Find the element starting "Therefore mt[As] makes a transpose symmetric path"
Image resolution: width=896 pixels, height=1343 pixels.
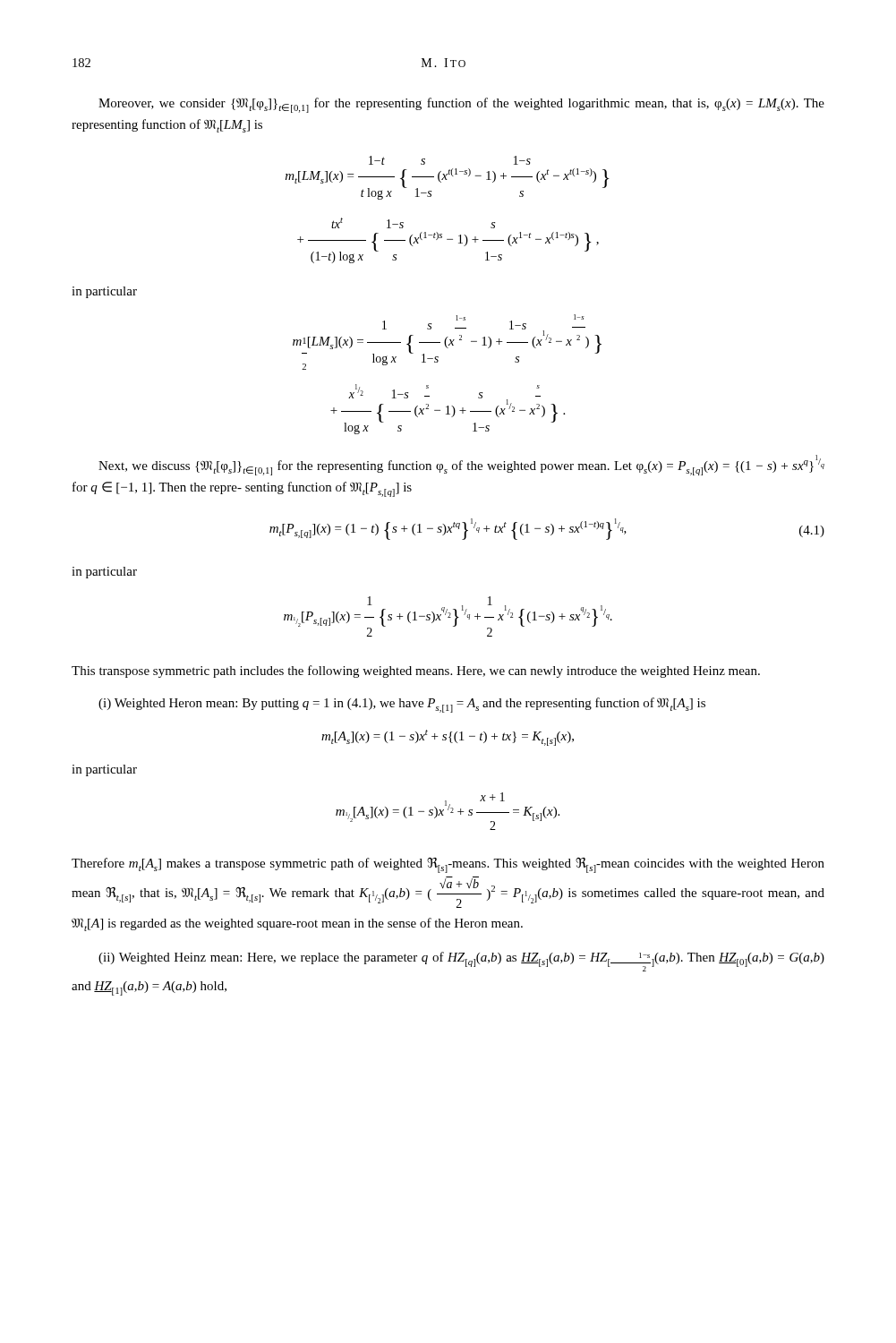(x=448, y=894)
